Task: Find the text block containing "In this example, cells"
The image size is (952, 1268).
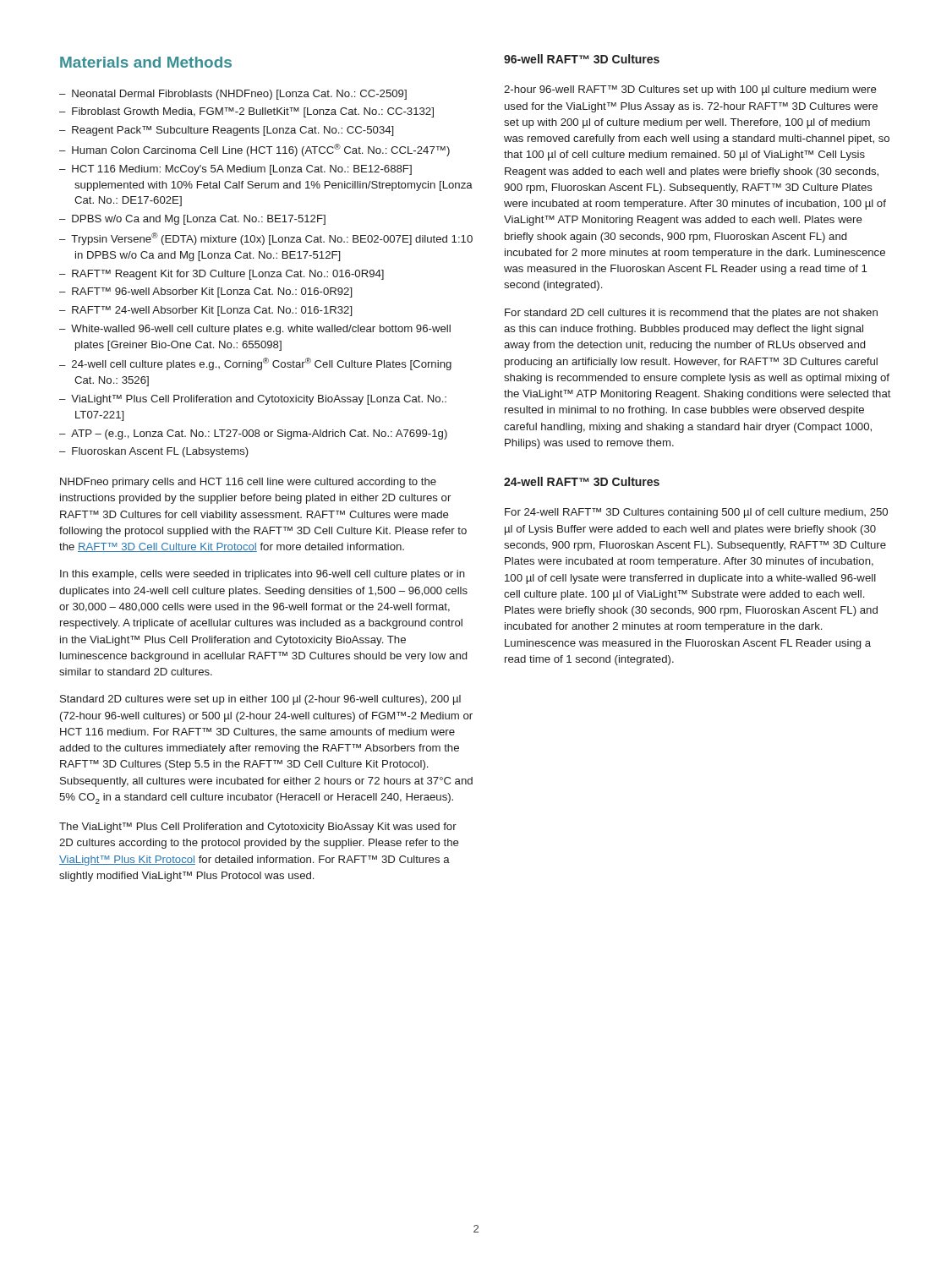Action: pyautogui.click(x=263, y=623)
